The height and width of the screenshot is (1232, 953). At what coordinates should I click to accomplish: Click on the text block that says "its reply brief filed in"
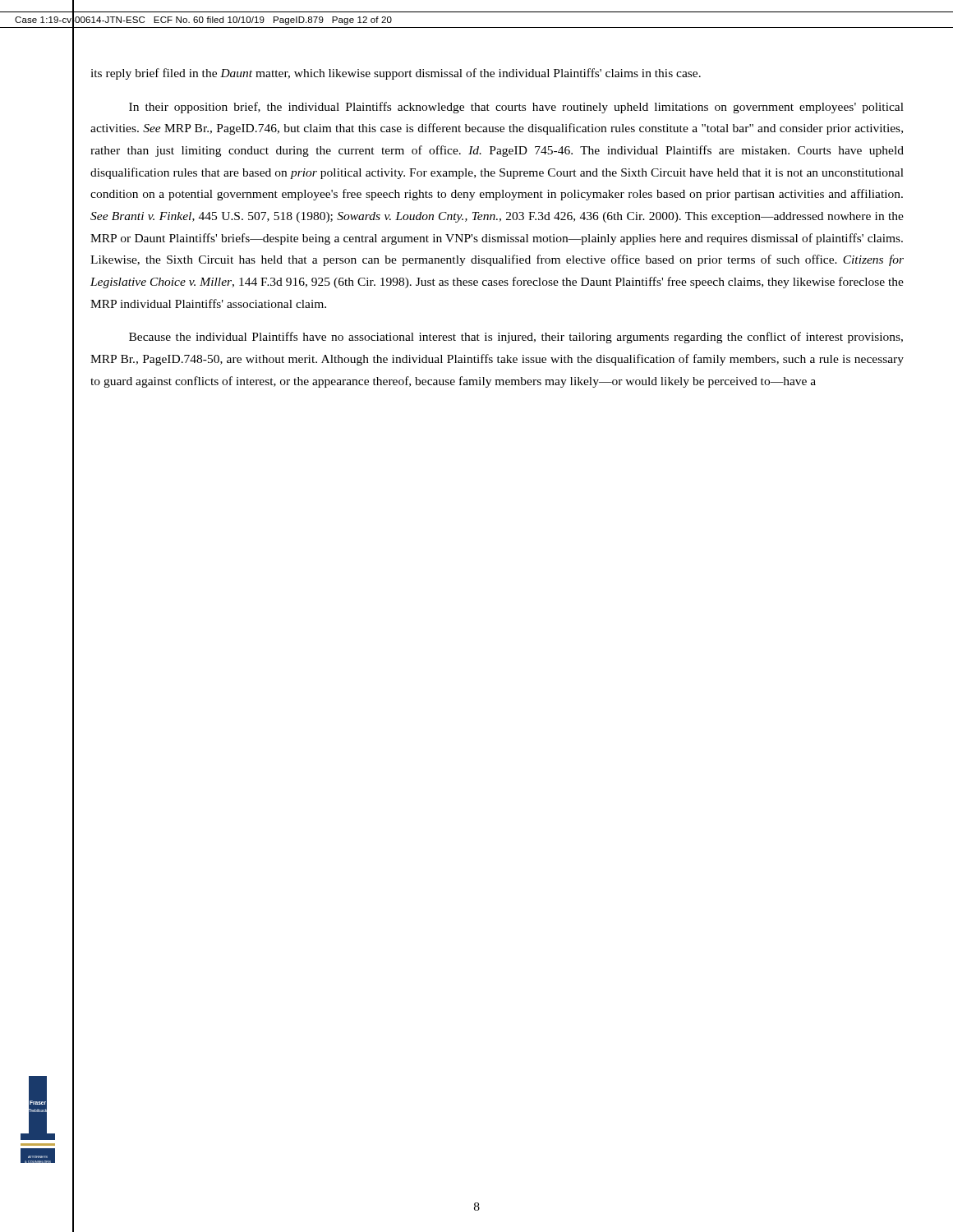pyautogui.click(x=396, y=73)
